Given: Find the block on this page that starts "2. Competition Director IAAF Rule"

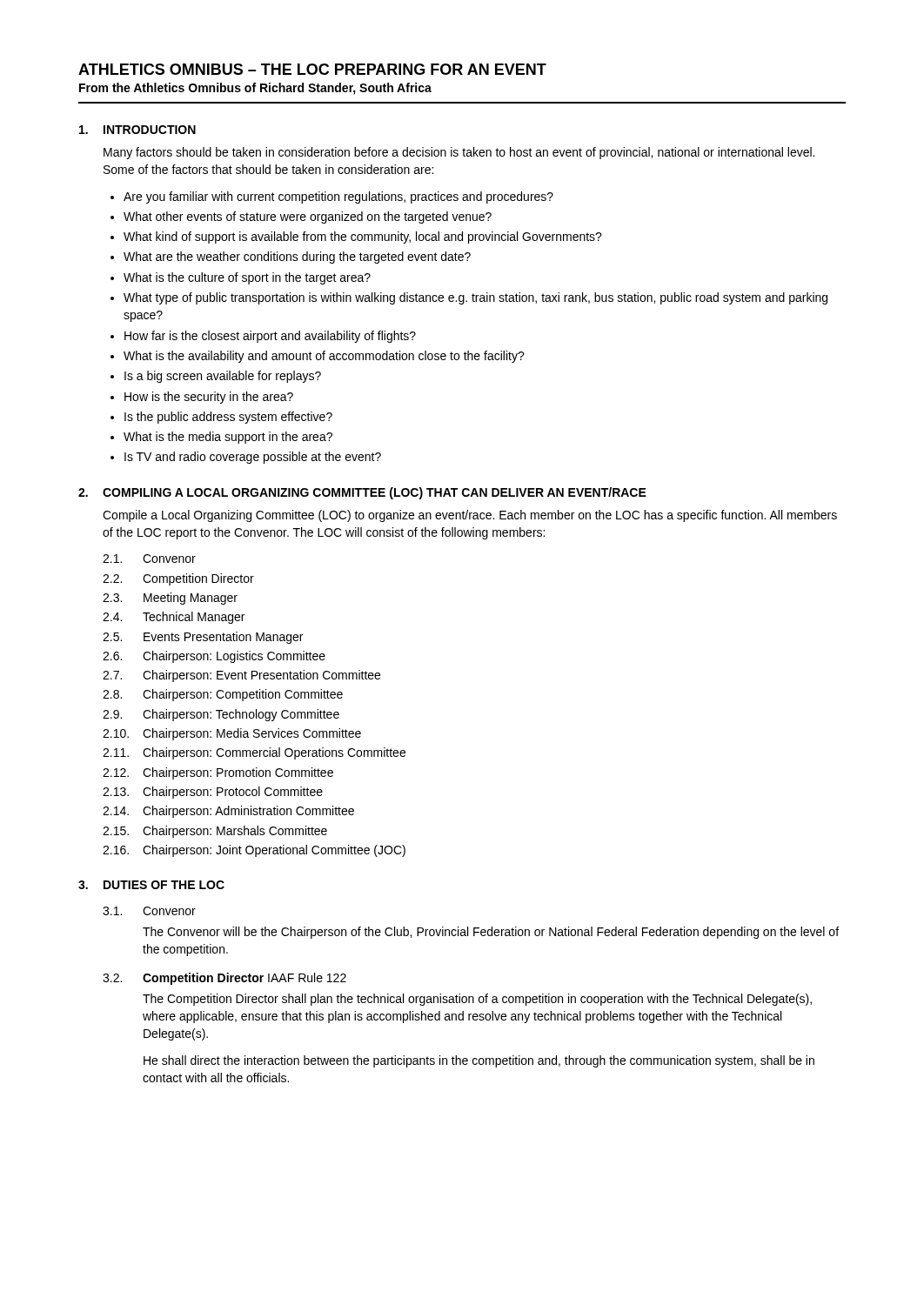Looking at the screenshot, I should 225,978.
